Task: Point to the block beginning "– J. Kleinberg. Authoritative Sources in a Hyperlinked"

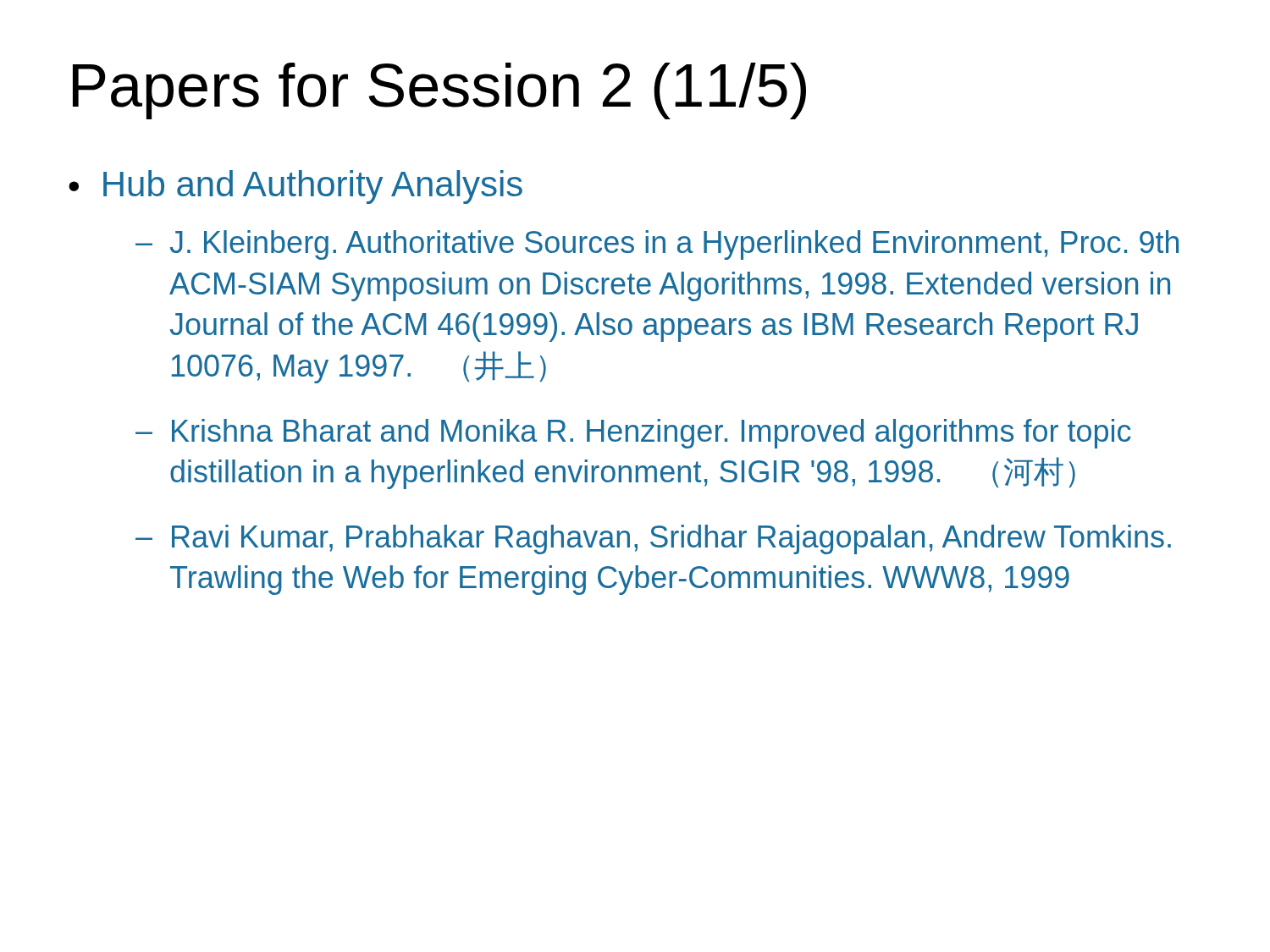Action: (669, 305)
